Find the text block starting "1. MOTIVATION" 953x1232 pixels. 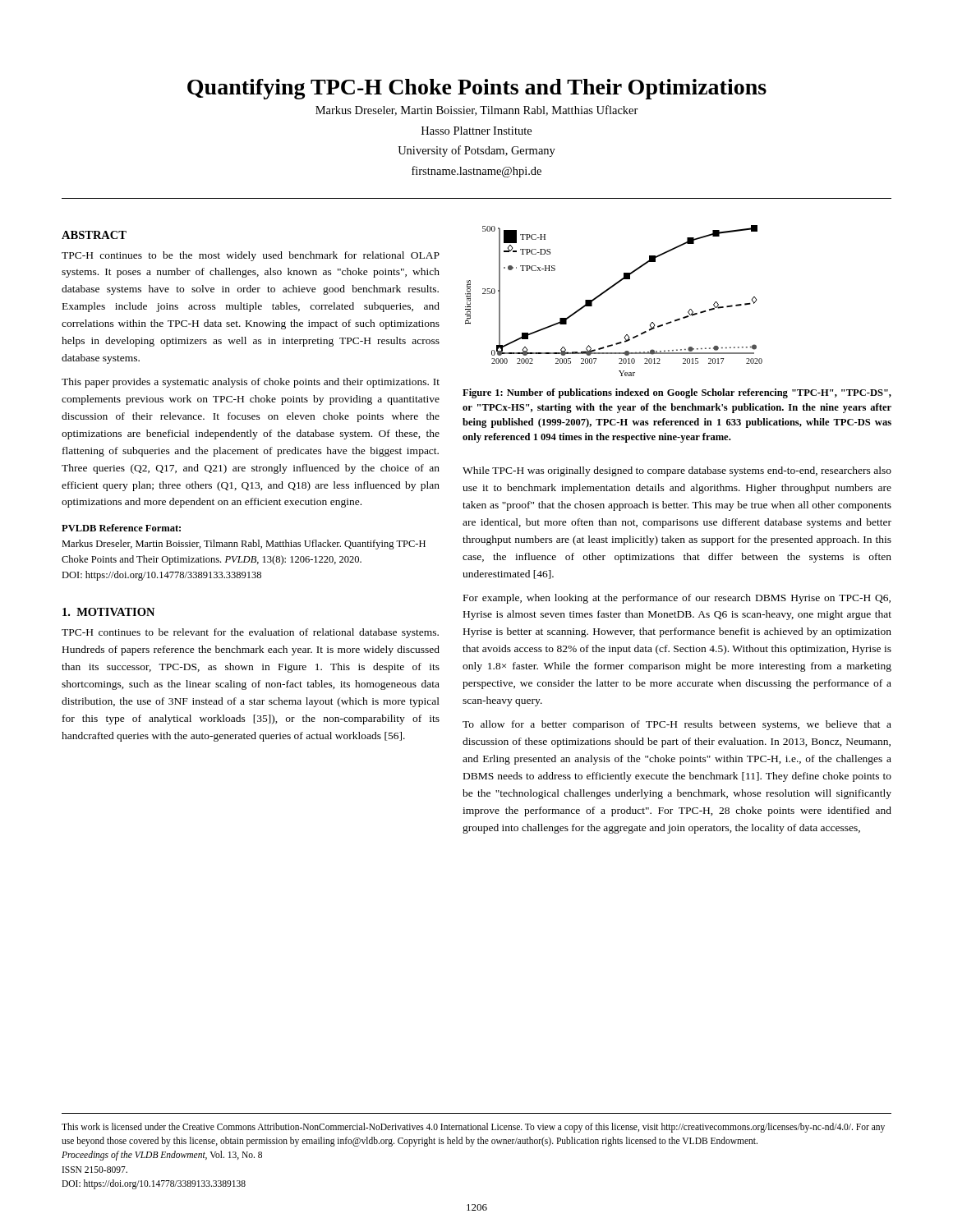pyautogui.click(x=108, y=612)
